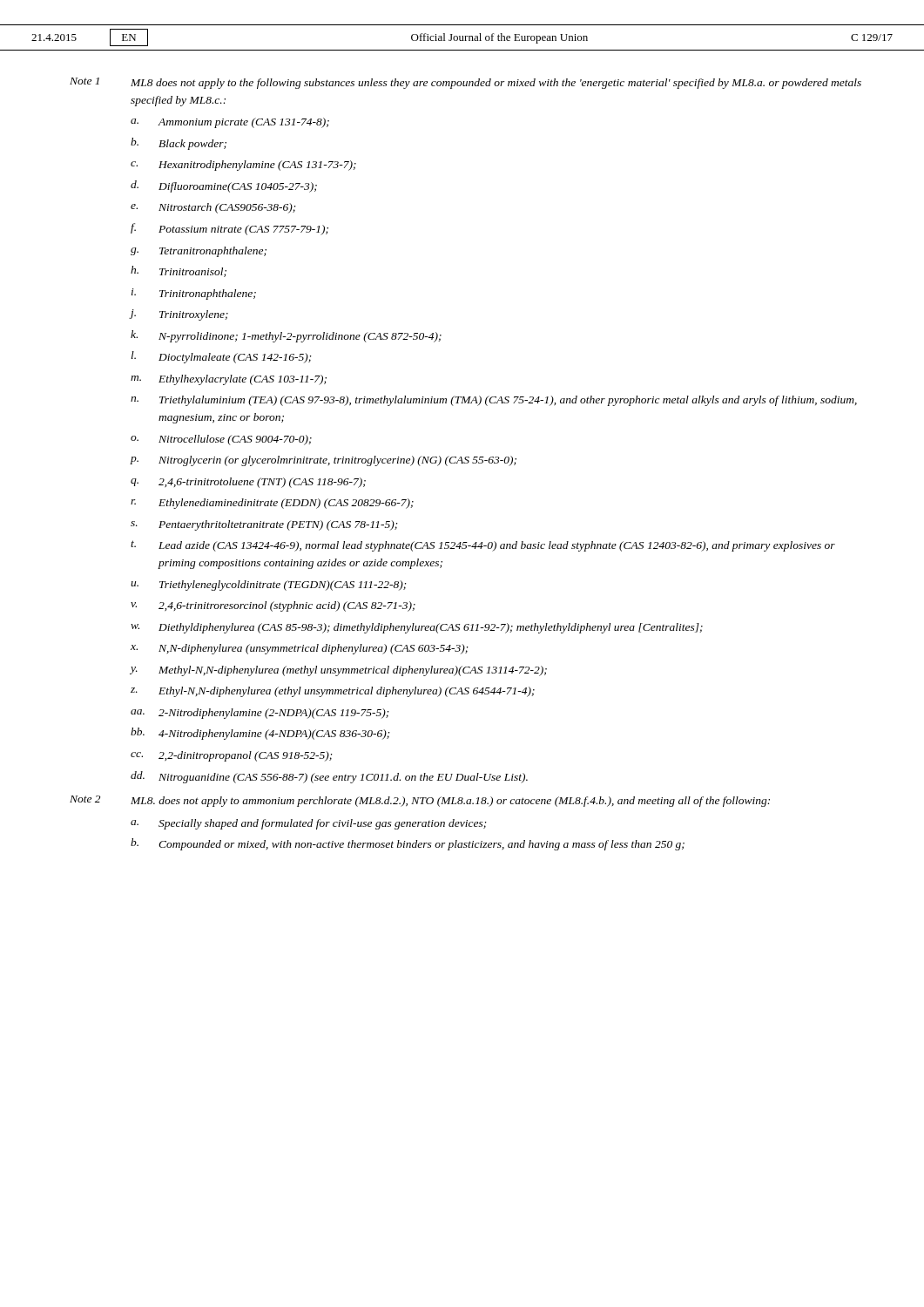Locate the passage starting "j. Trinitroxylene;"
924x1307 pixels.
(179, 315)
